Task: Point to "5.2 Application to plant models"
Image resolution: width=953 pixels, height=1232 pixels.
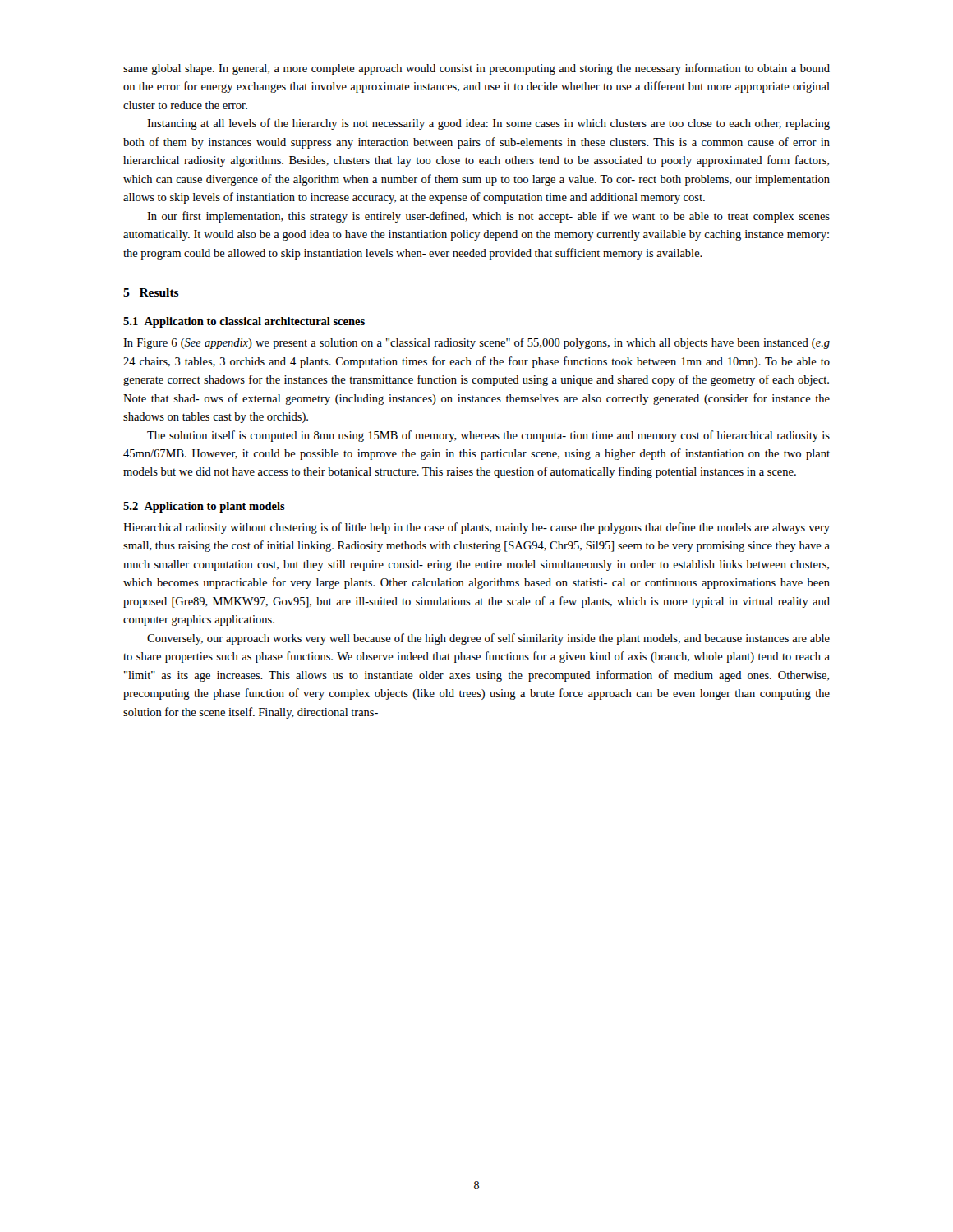Action: tap(204, 506)
